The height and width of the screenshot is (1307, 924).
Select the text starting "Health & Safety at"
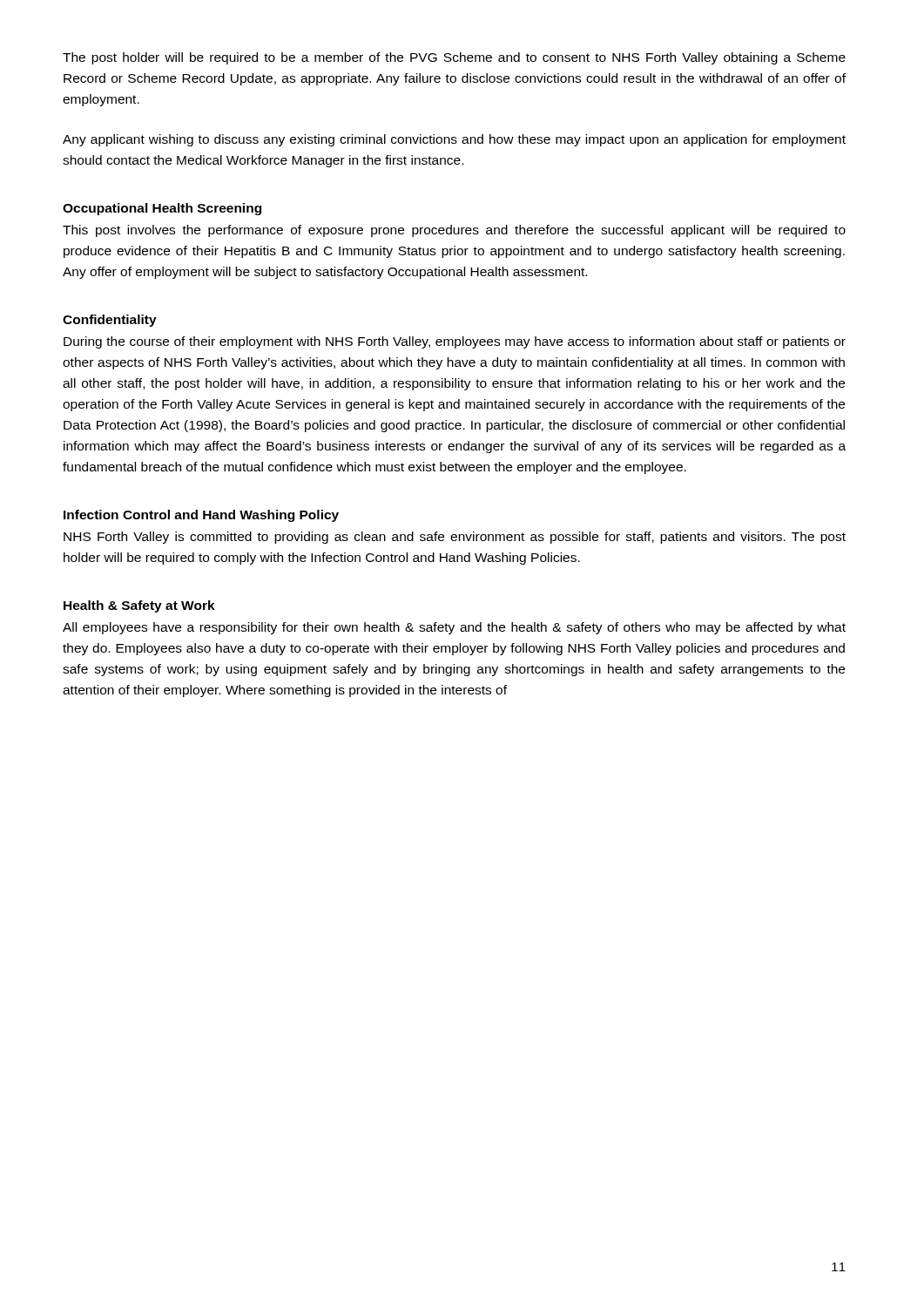139,605
